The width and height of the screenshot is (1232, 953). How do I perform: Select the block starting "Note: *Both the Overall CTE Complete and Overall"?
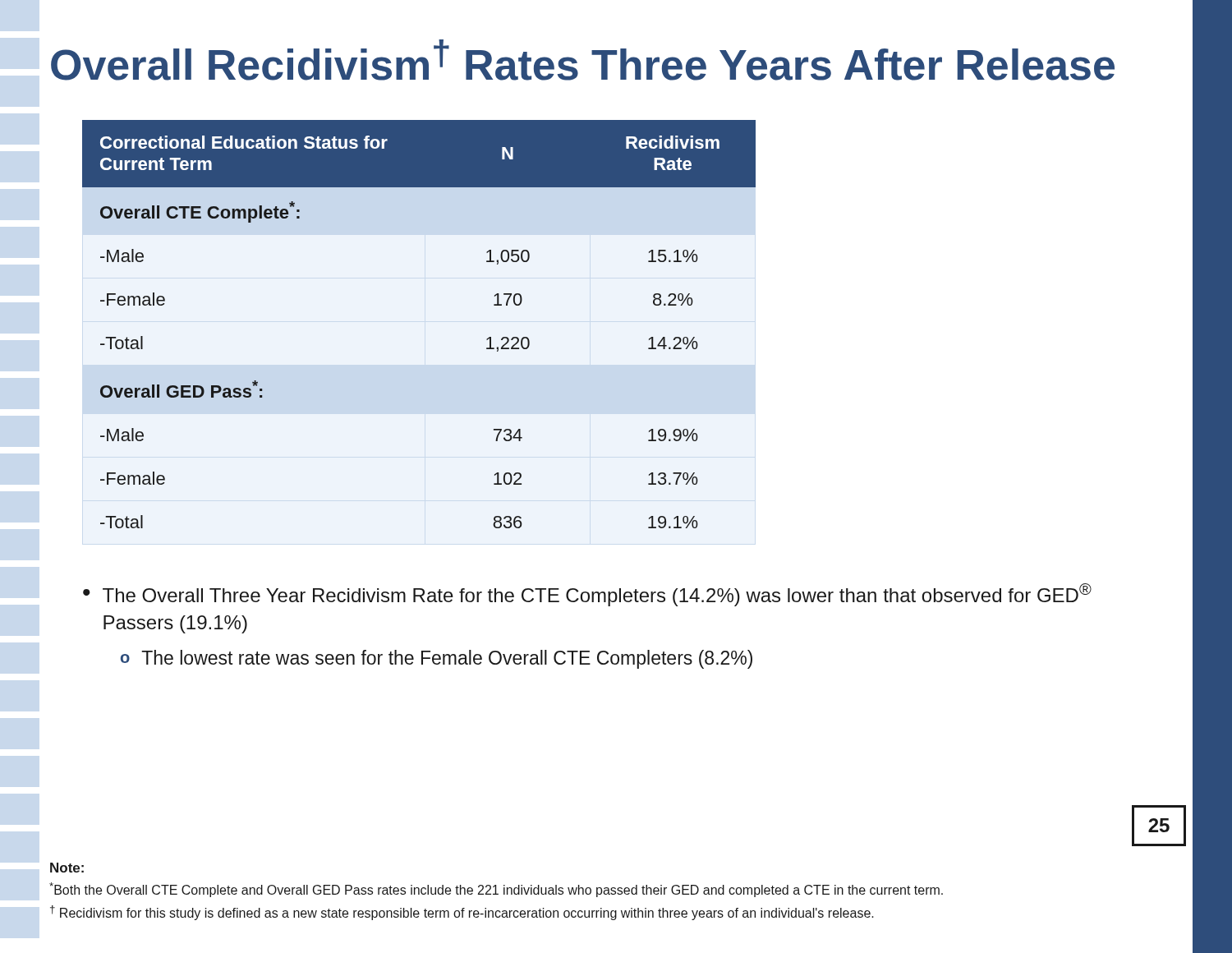coord(497,890)
